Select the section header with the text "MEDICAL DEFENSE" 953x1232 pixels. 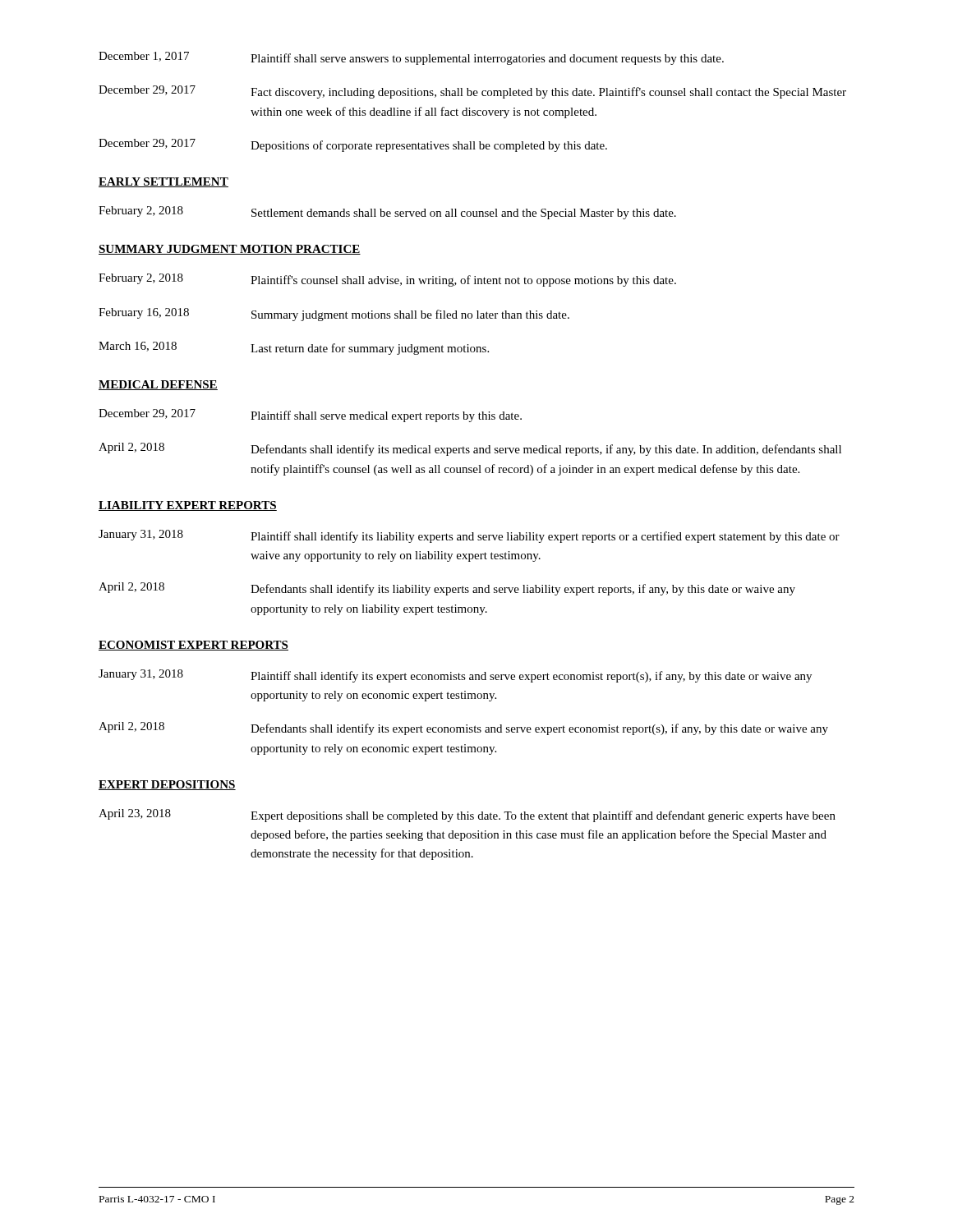[158, 384]
